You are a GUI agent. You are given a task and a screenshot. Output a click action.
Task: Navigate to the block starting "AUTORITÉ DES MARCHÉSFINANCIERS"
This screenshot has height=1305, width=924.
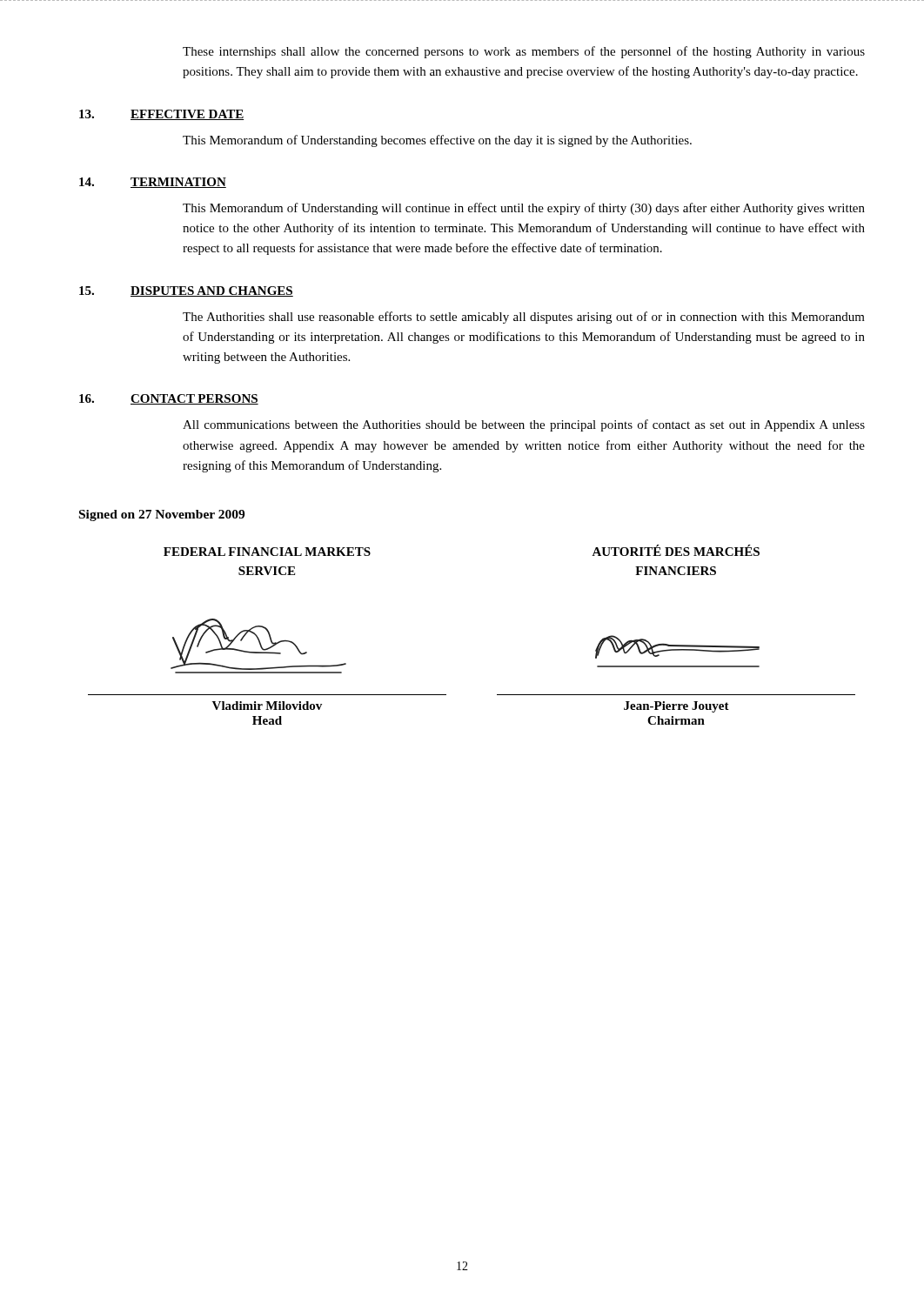click(676, 561)
